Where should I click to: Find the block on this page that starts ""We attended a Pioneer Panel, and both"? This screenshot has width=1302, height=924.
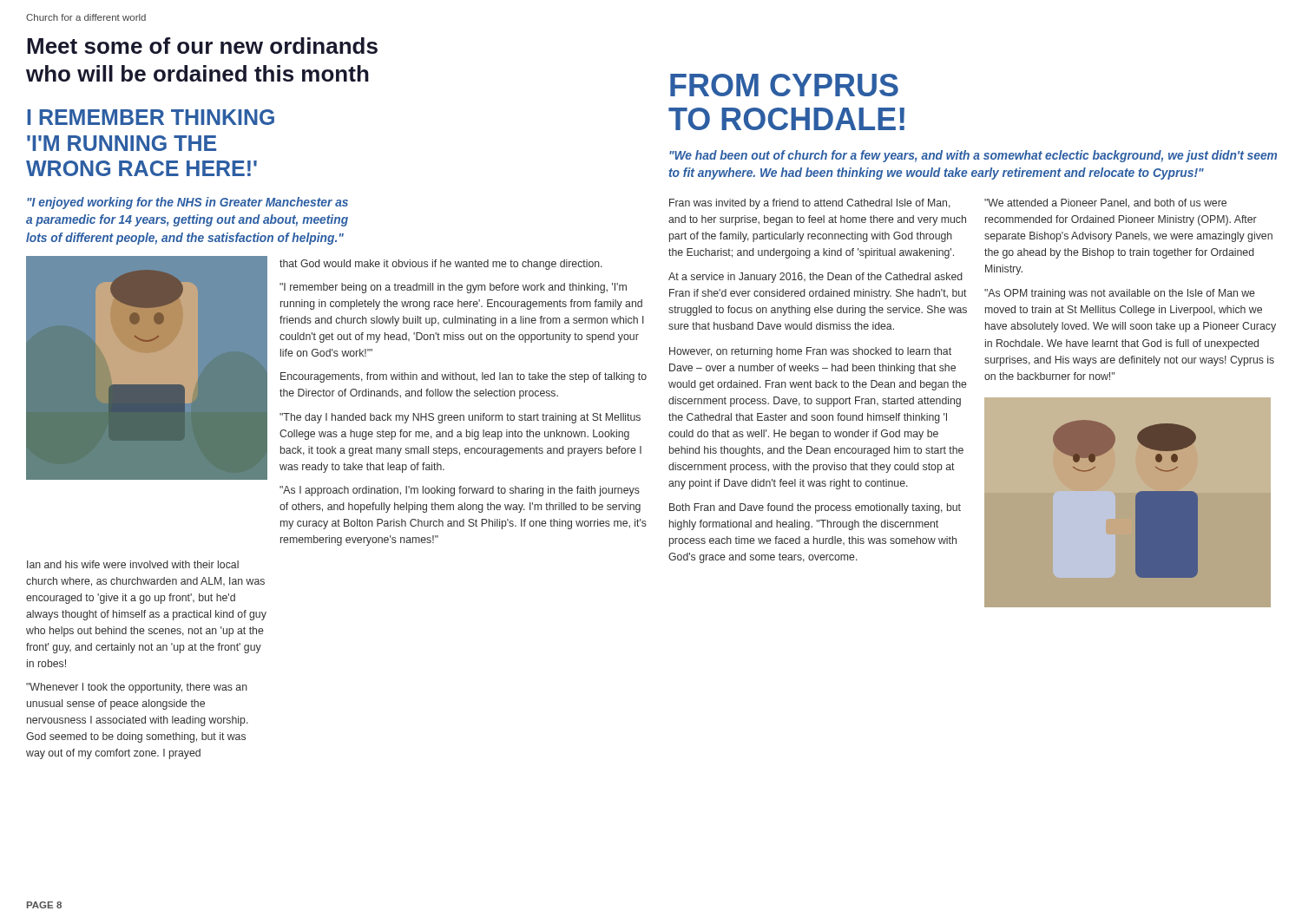tap(1129, 236)
